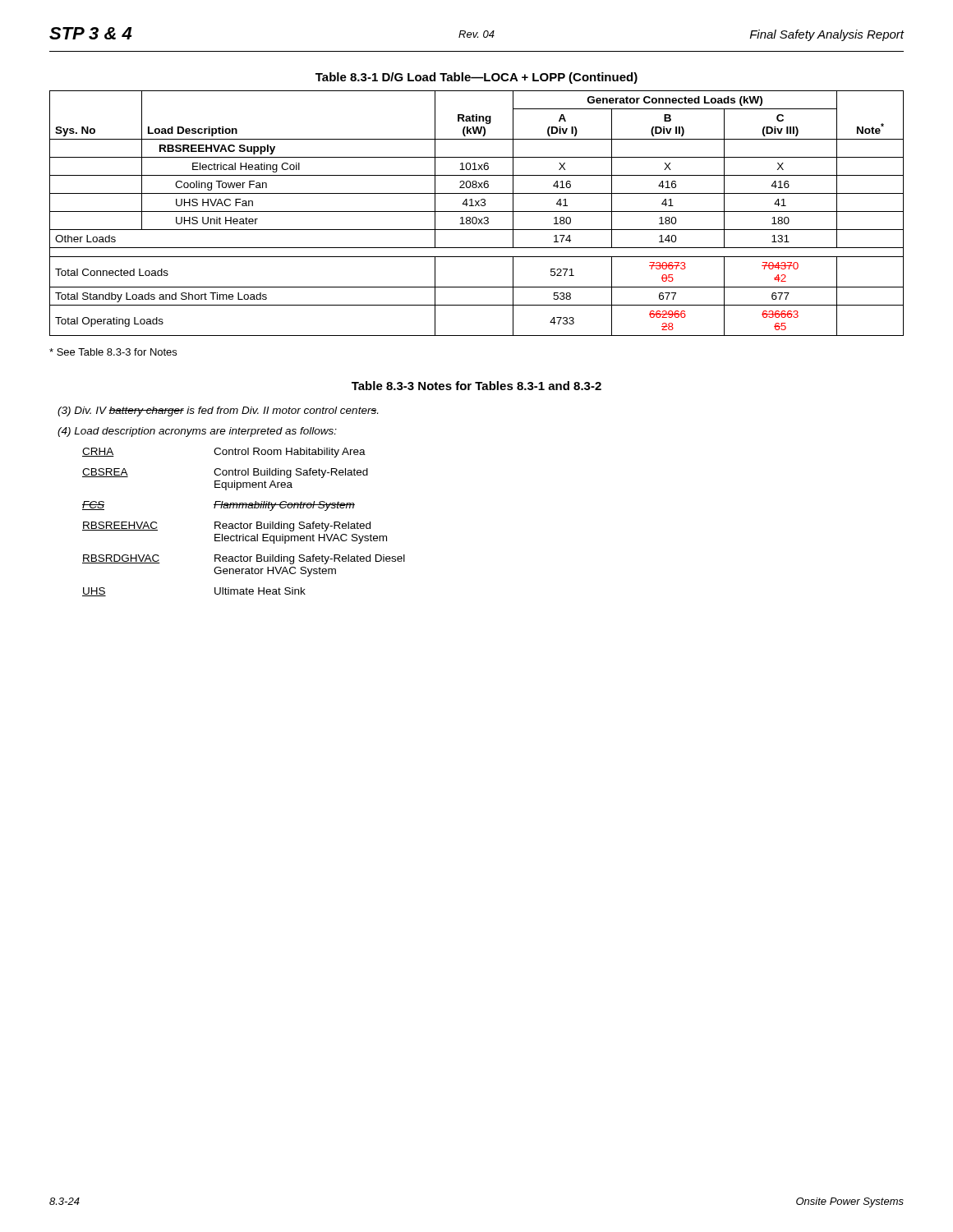Select the table
This screenshot has width=953, height=1232.
(x=476, y=213)
